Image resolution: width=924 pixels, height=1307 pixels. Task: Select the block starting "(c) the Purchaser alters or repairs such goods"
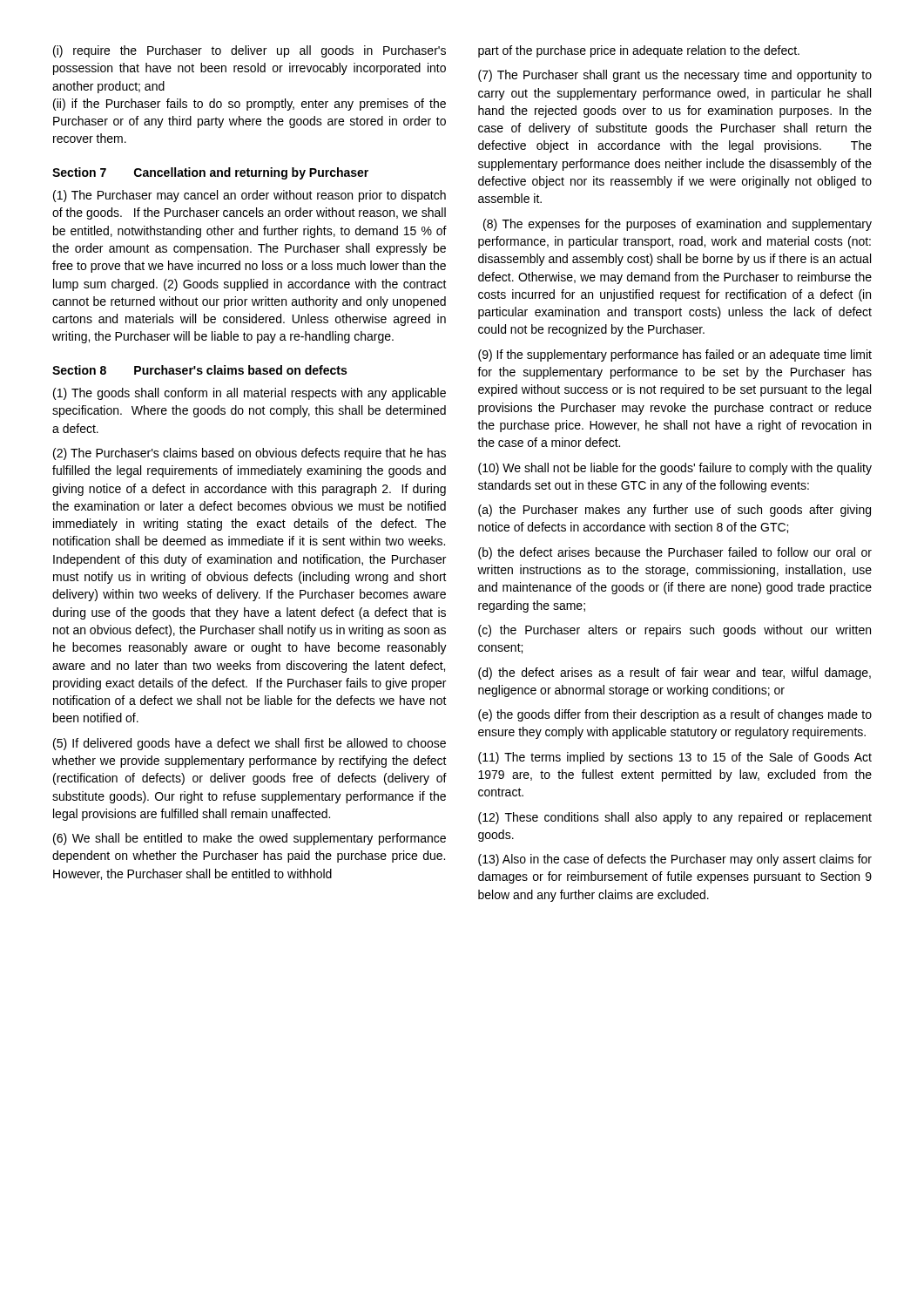[675, 639]
